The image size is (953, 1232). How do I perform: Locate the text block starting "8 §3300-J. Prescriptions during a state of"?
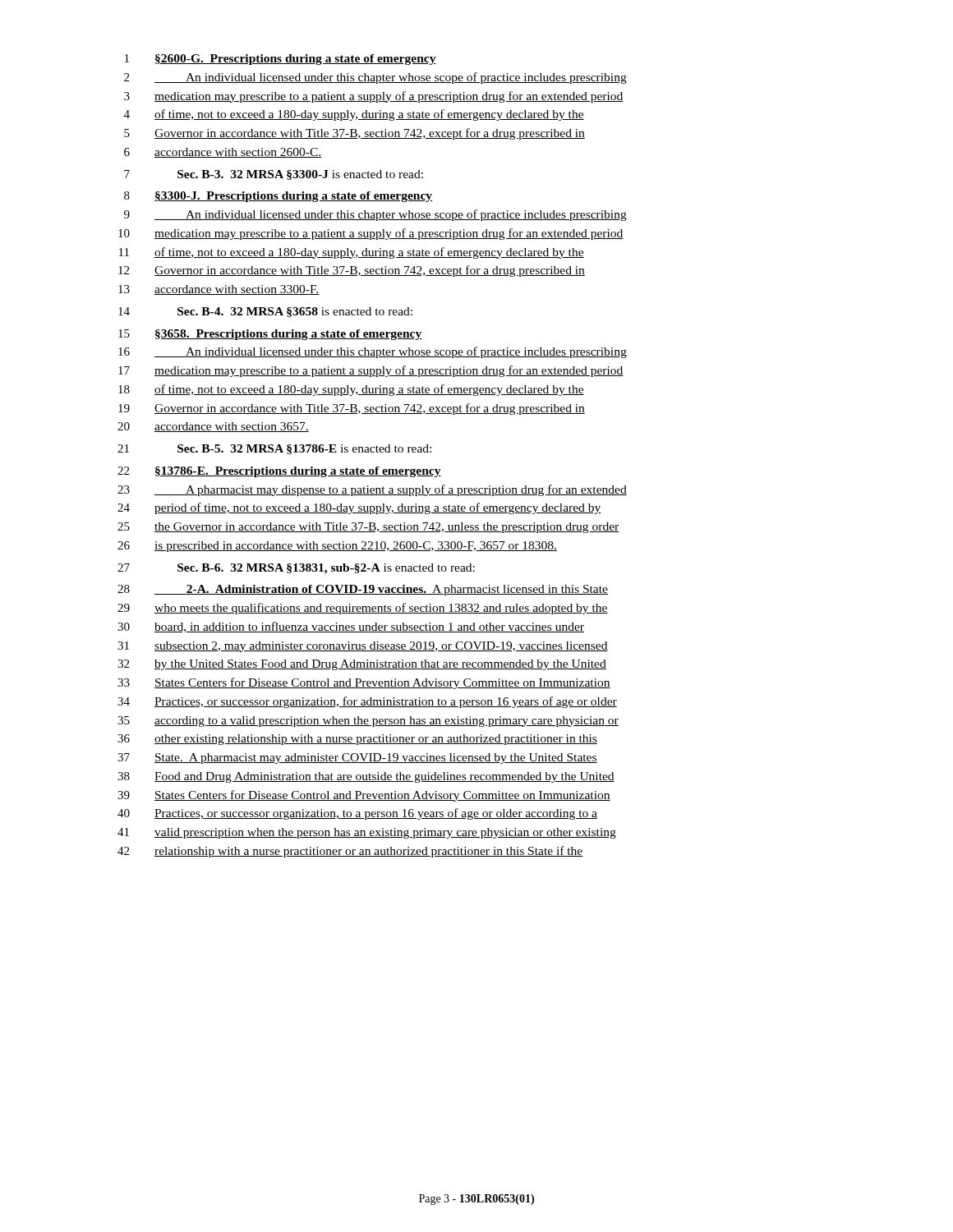point(278,197)
